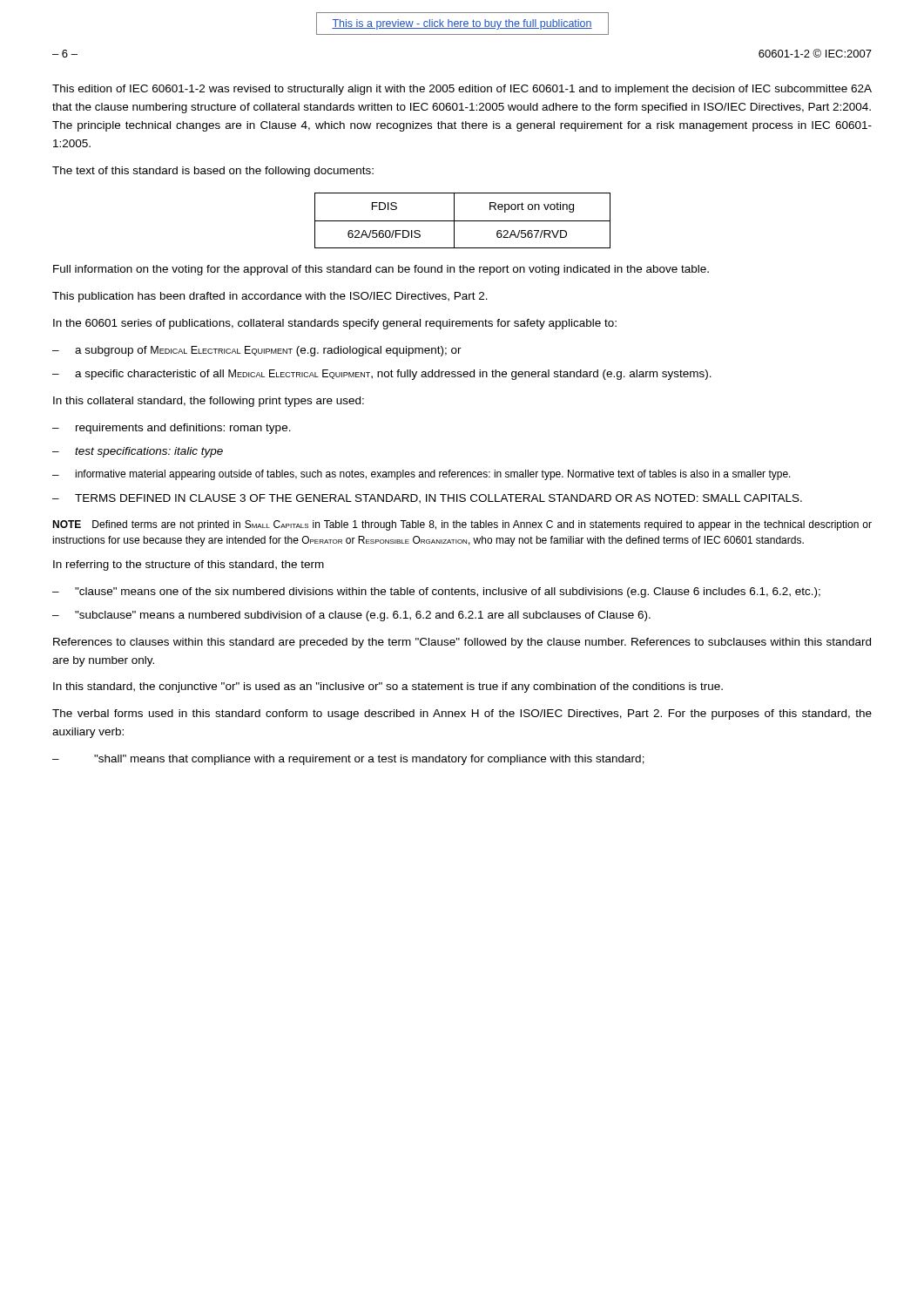Click the passage that begins "References to clauses within this standard are"
This screenshot has width=924, height=1307.
click(x=462, y=651)
